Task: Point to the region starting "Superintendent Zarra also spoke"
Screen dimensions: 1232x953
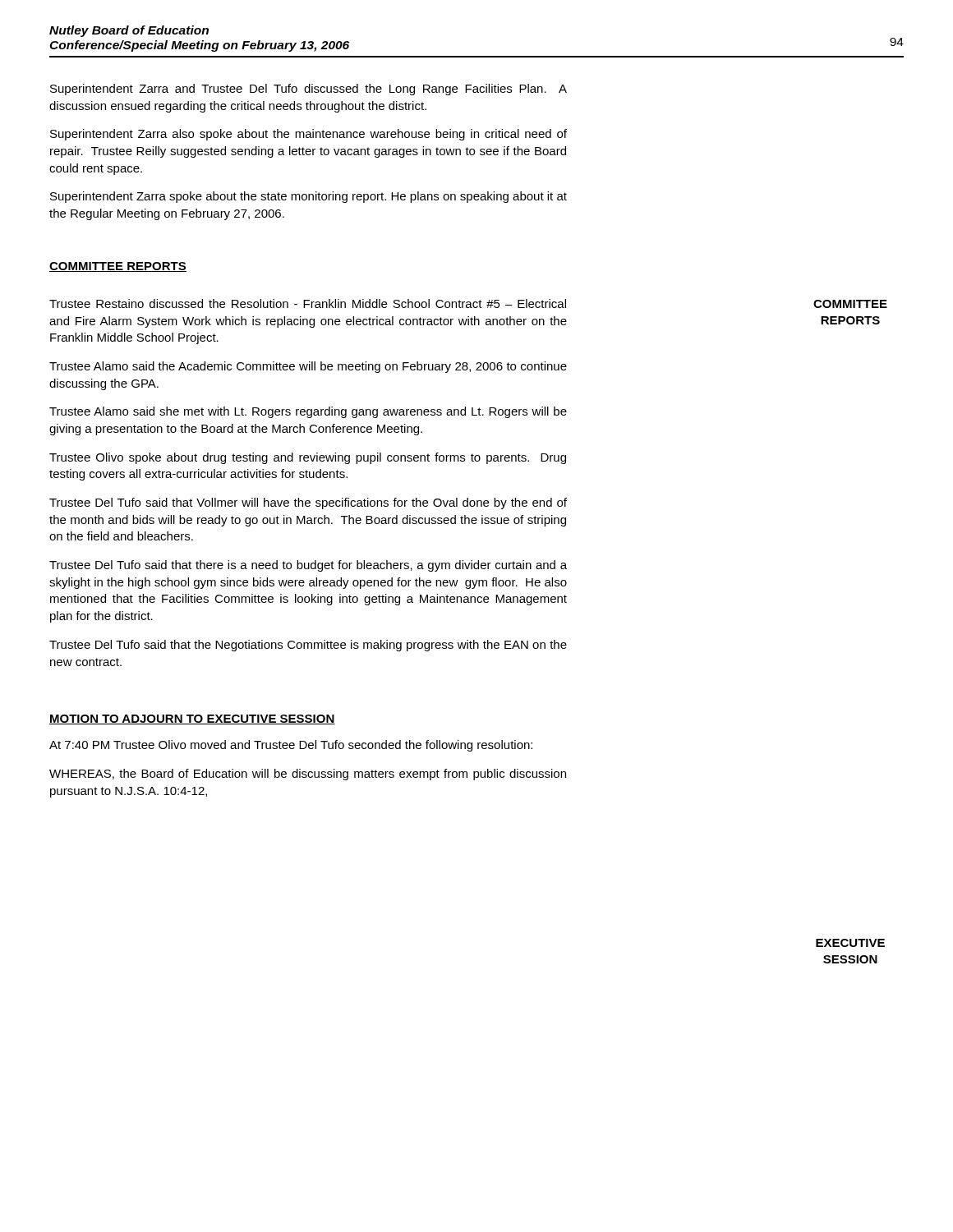Action: pos(308,151)
